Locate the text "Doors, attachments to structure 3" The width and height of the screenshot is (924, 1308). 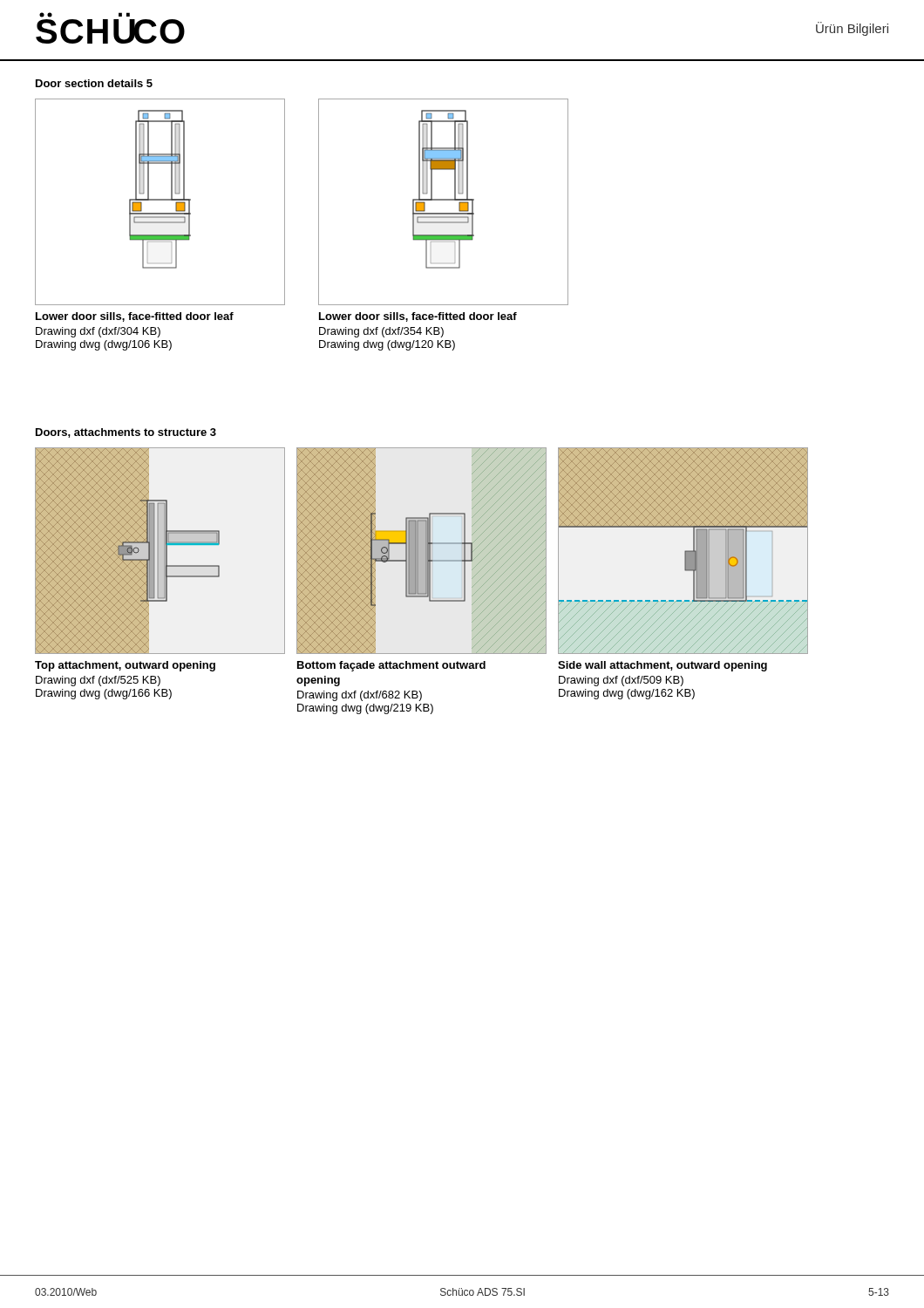126,432
